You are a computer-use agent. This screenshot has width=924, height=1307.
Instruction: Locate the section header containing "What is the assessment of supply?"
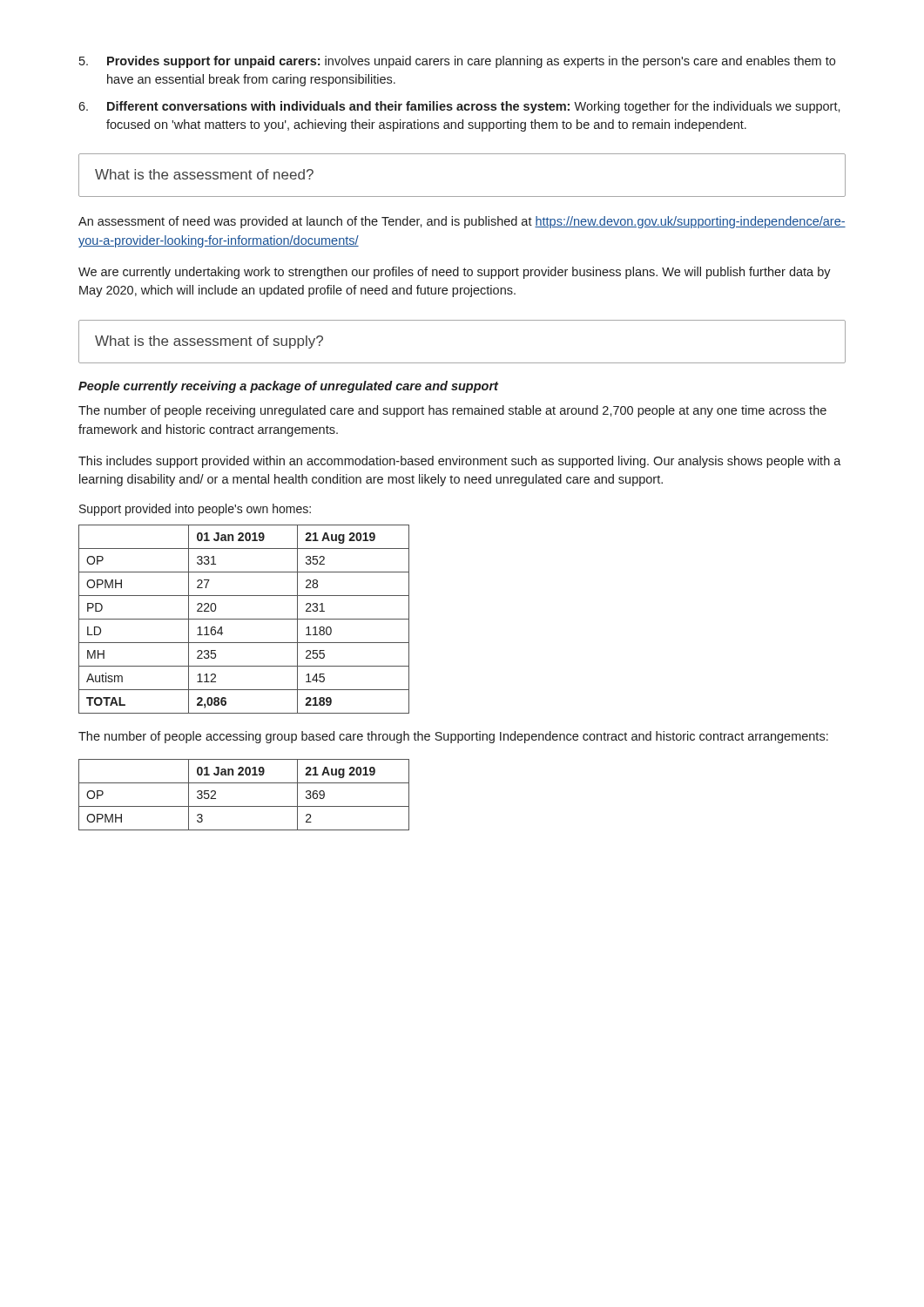209,341
